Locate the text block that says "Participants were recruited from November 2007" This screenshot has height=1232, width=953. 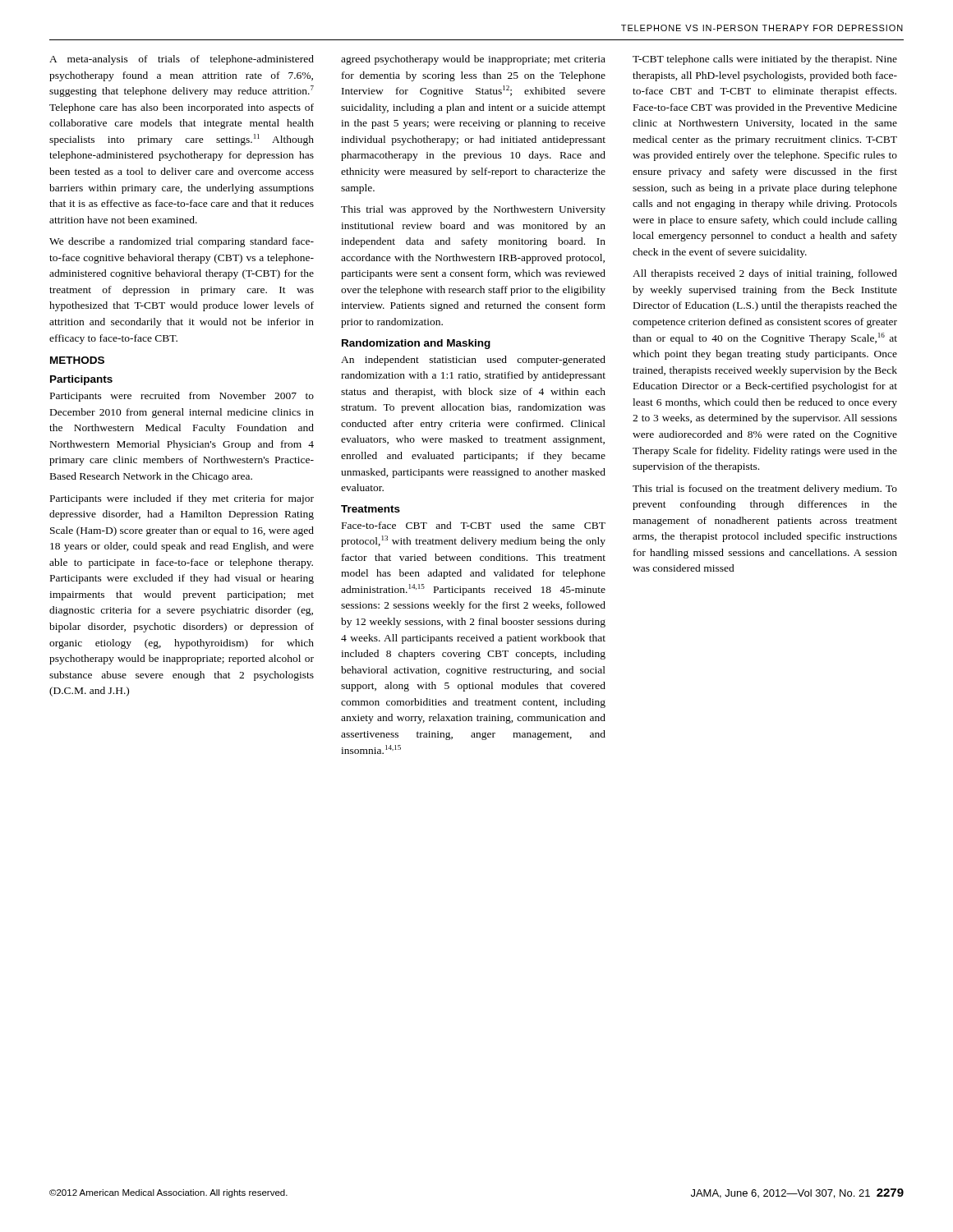182,436
